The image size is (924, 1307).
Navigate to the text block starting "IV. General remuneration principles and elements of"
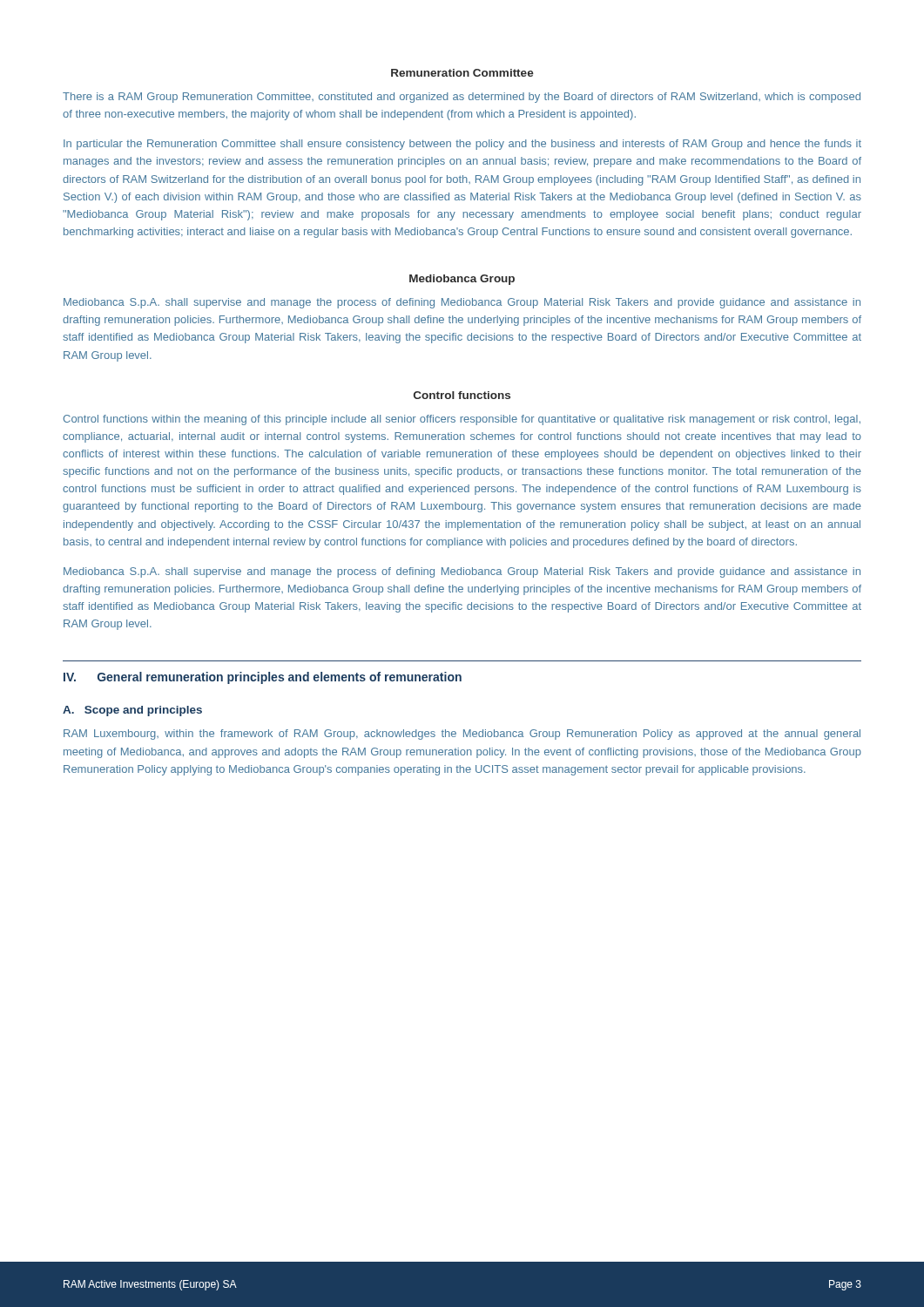[x=462, y=677]
